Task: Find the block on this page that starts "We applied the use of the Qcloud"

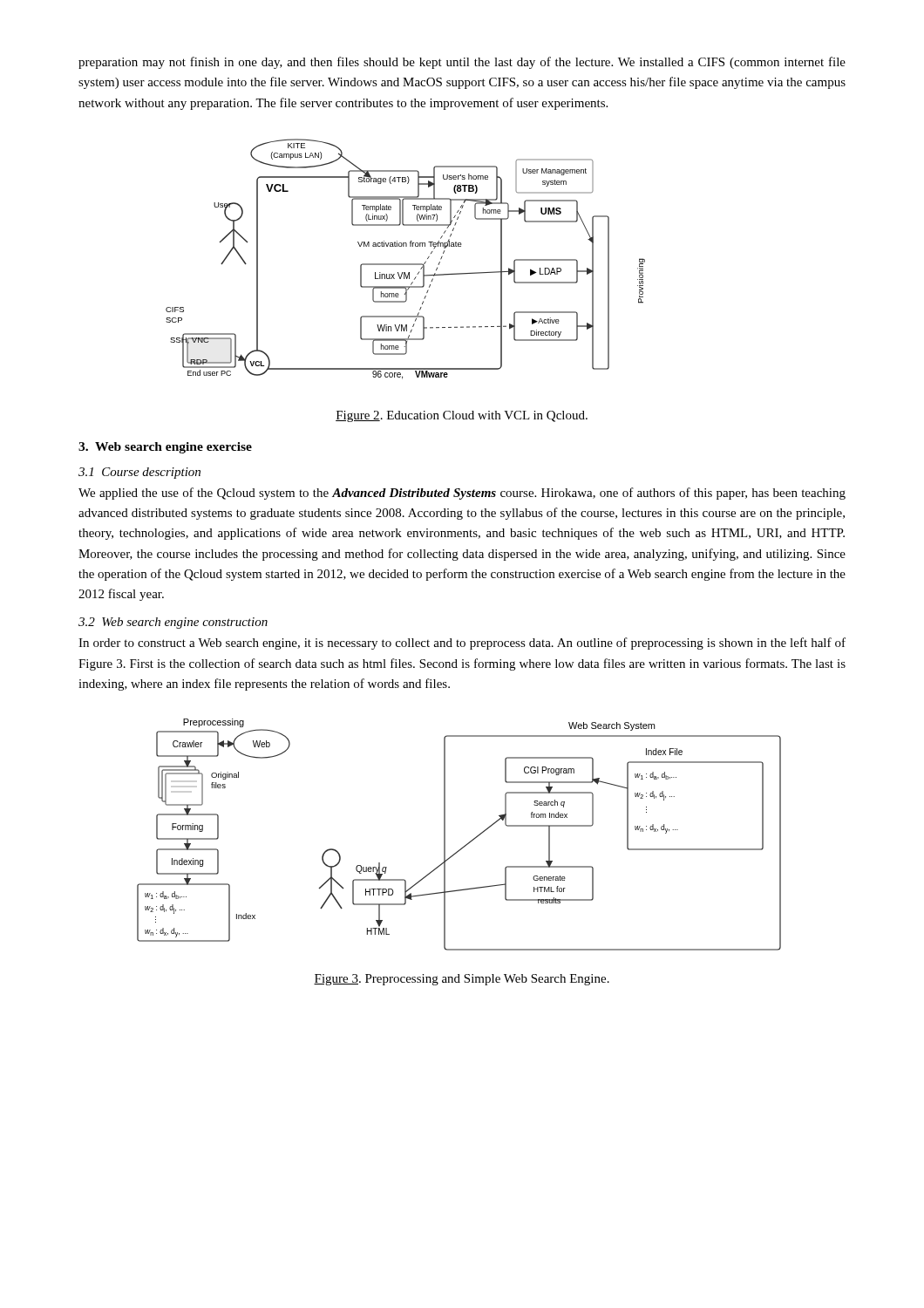Action: [x=462, y=543]
